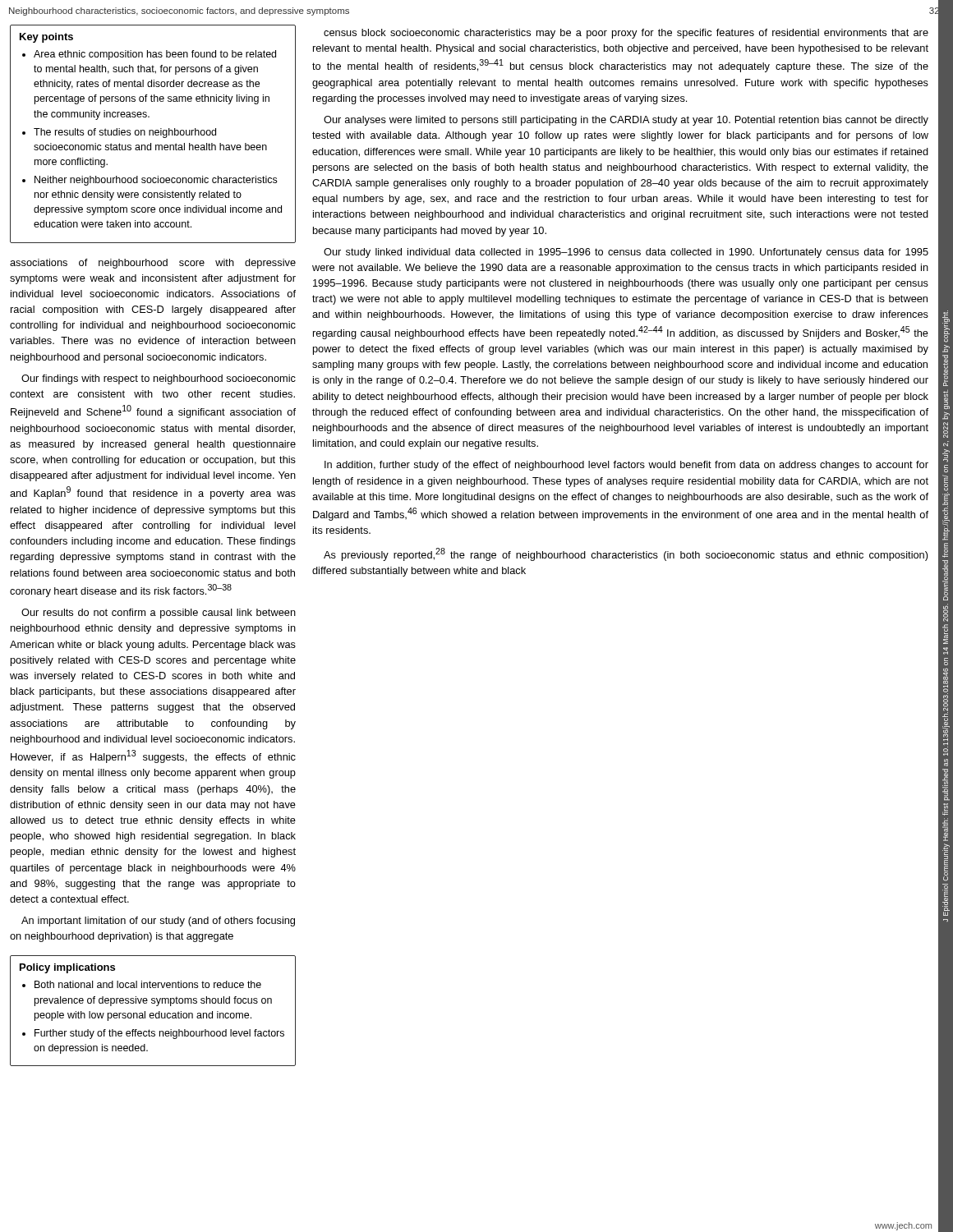This screenshot has width=953, height=1232.
Task: Click the passage that begins "associations of neighbourhood score with depressive symptoms were"
Action: pyautogui.click(x=153, y=309)
